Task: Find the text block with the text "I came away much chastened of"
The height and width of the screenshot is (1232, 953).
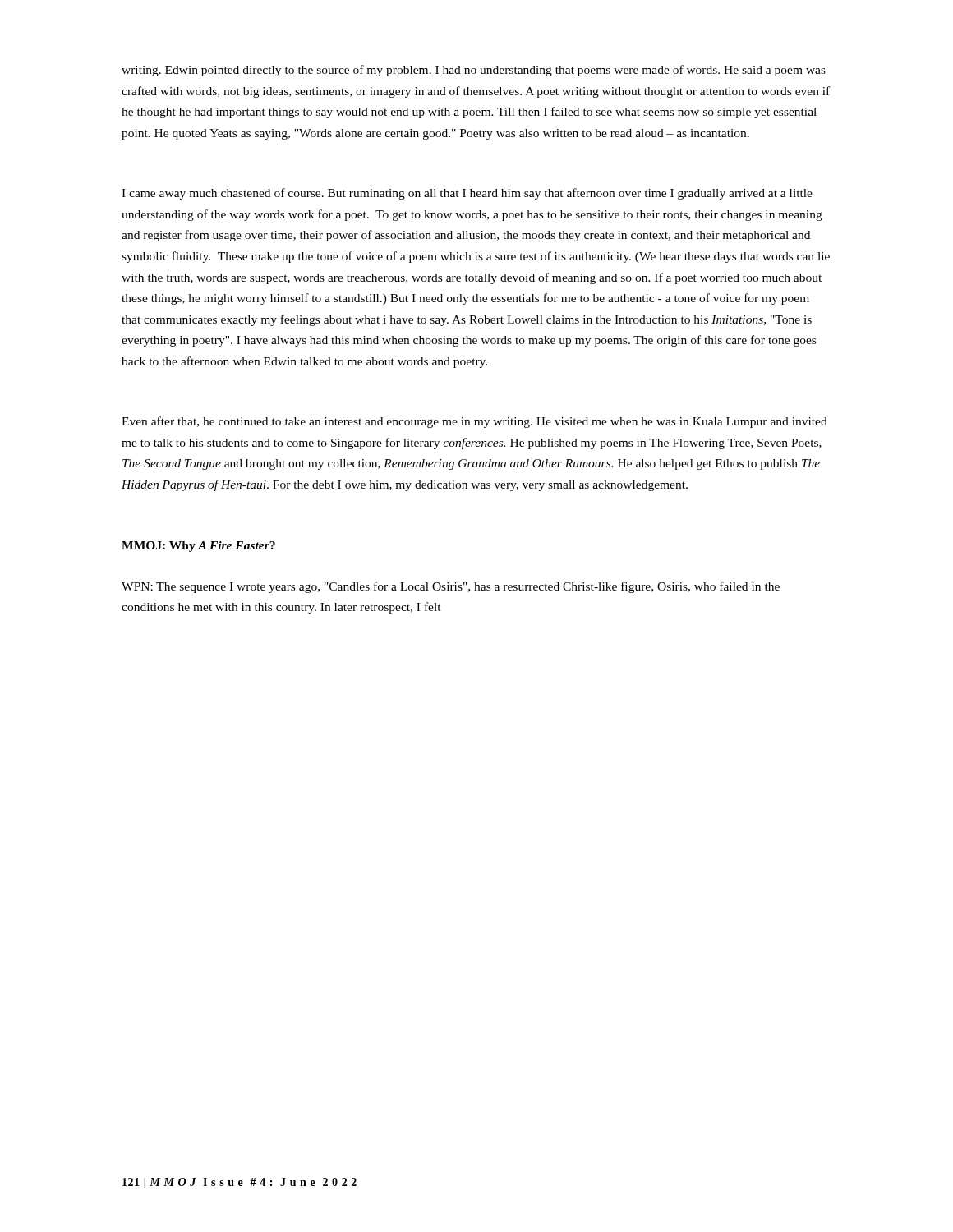Action: (476, 277)
